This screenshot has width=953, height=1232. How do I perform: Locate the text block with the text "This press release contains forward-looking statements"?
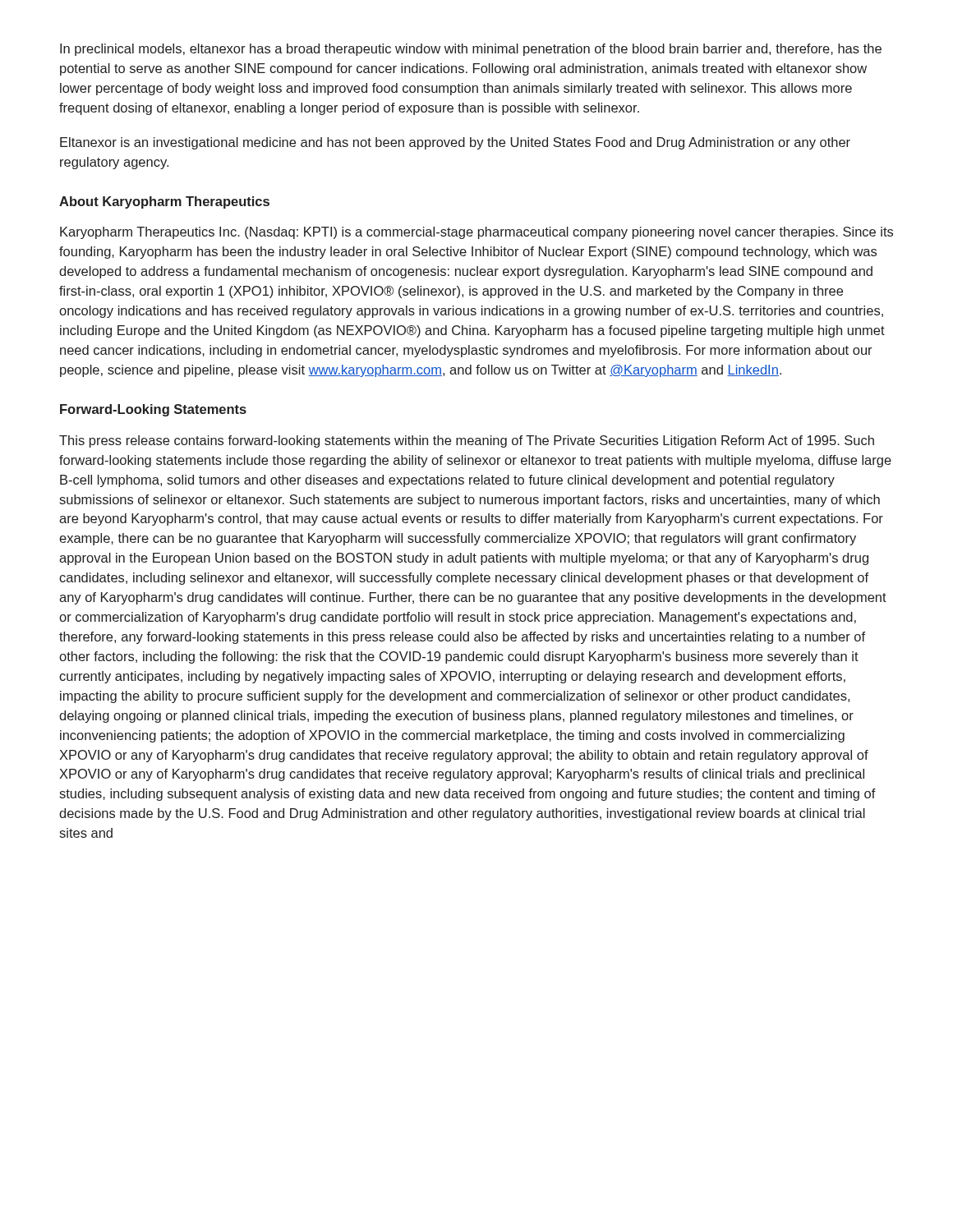click(475, 637)
